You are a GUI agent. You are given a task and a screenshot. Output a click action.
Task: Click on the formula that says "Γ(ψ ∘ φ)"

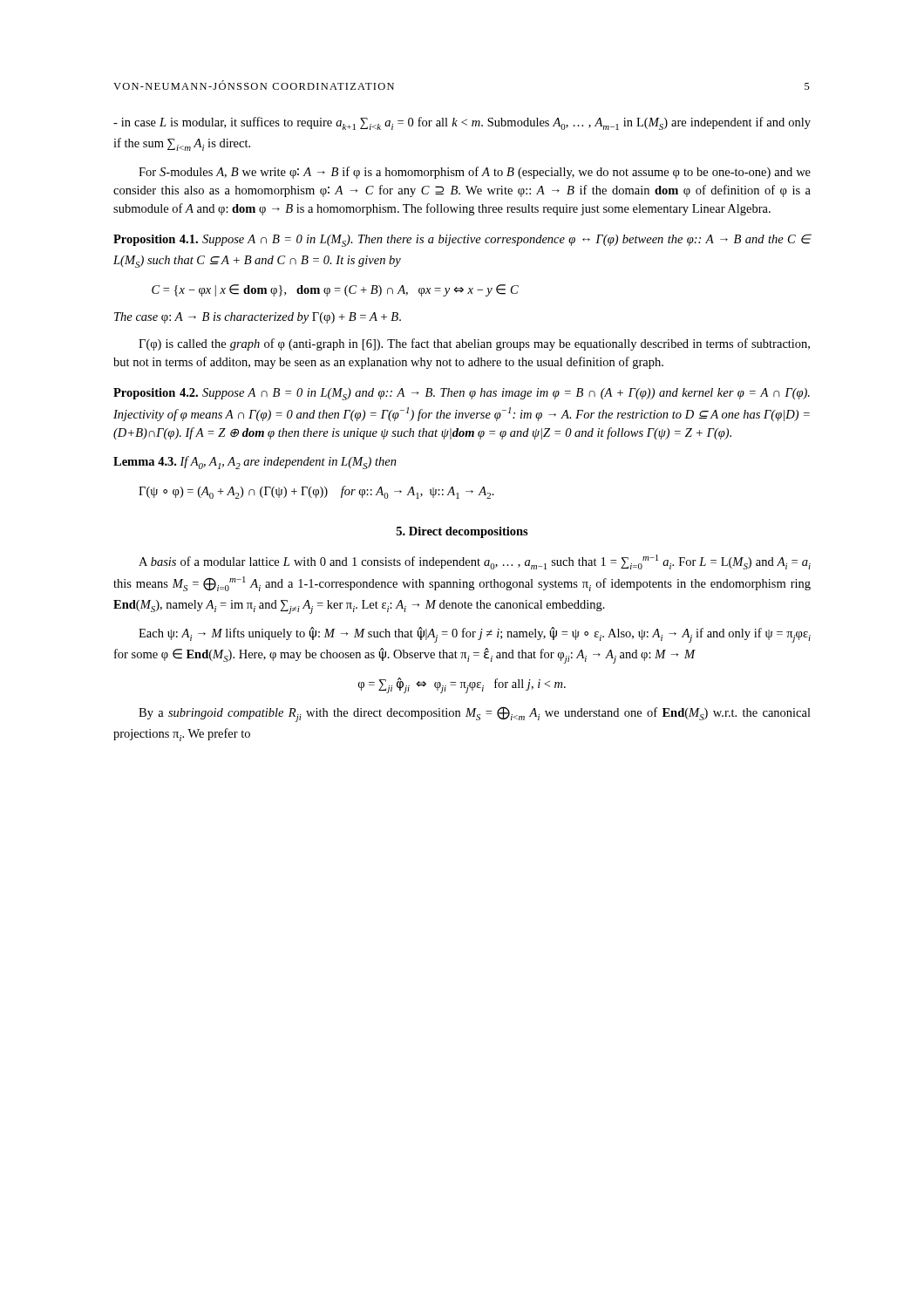[317, 492]
